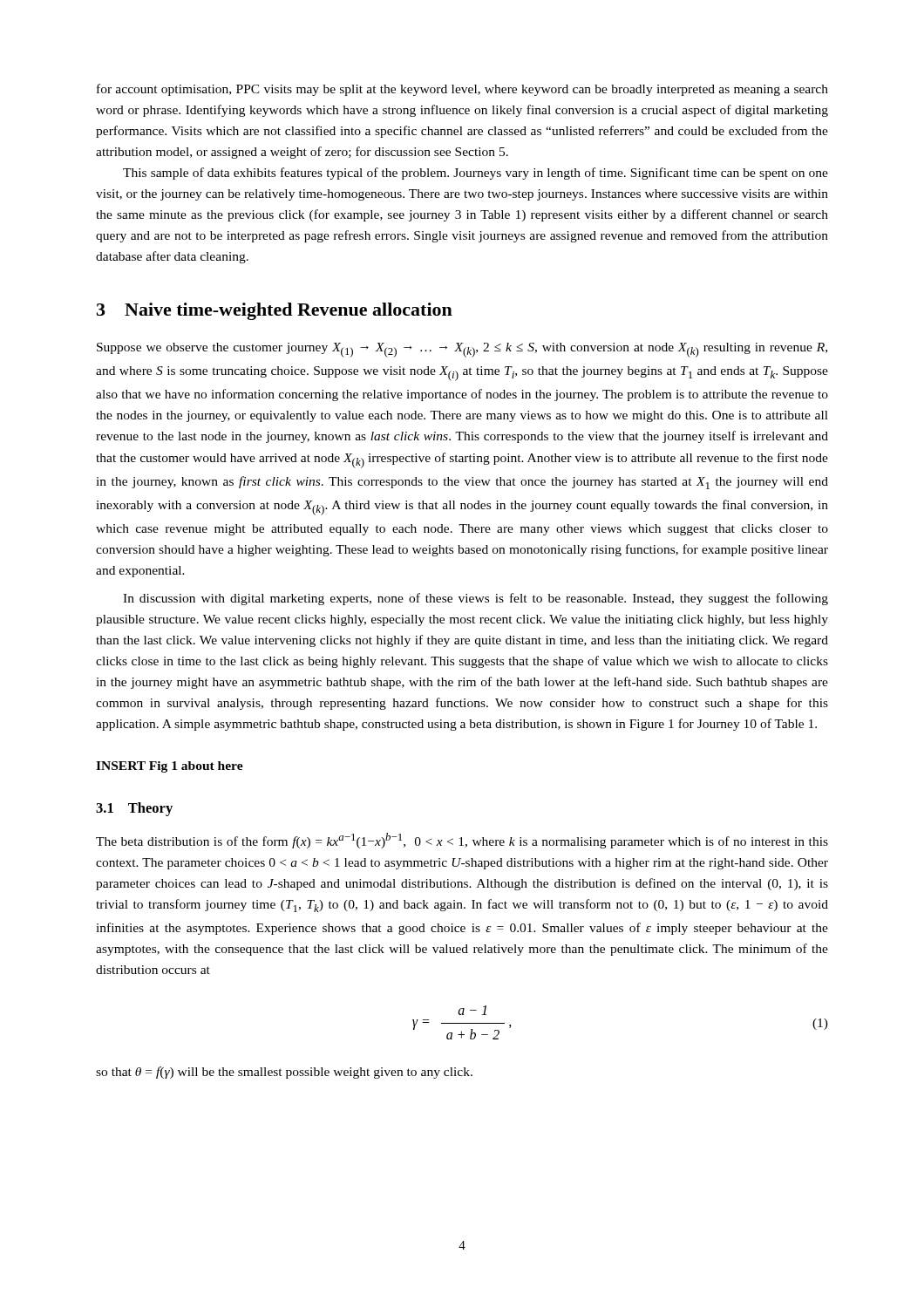Select the text starting "This sample of data"
The image size is (924, 1308).
(x=462, y=215)
